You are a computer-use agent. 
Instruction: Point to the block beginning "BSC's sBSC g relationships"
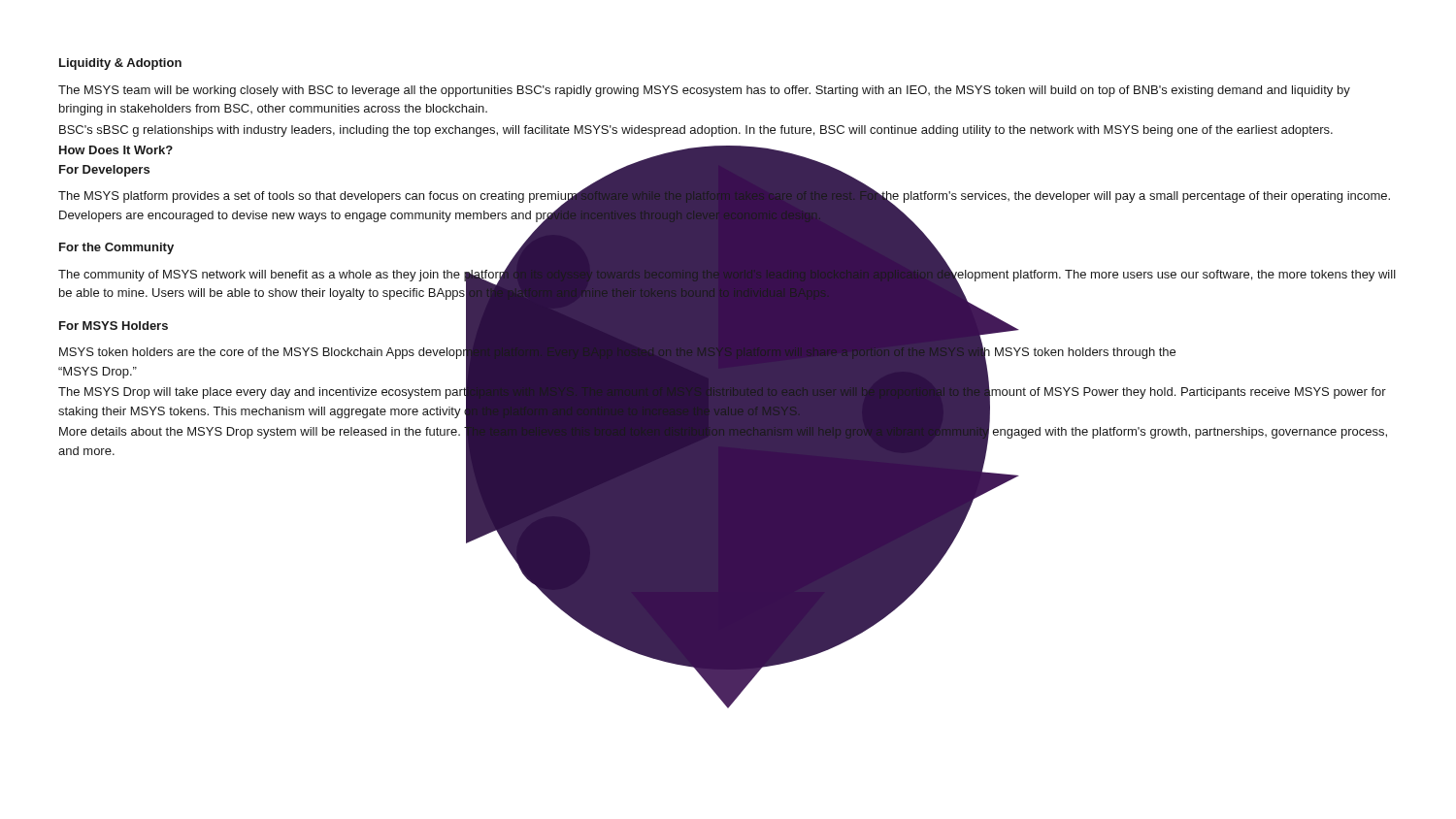point(696,129)
